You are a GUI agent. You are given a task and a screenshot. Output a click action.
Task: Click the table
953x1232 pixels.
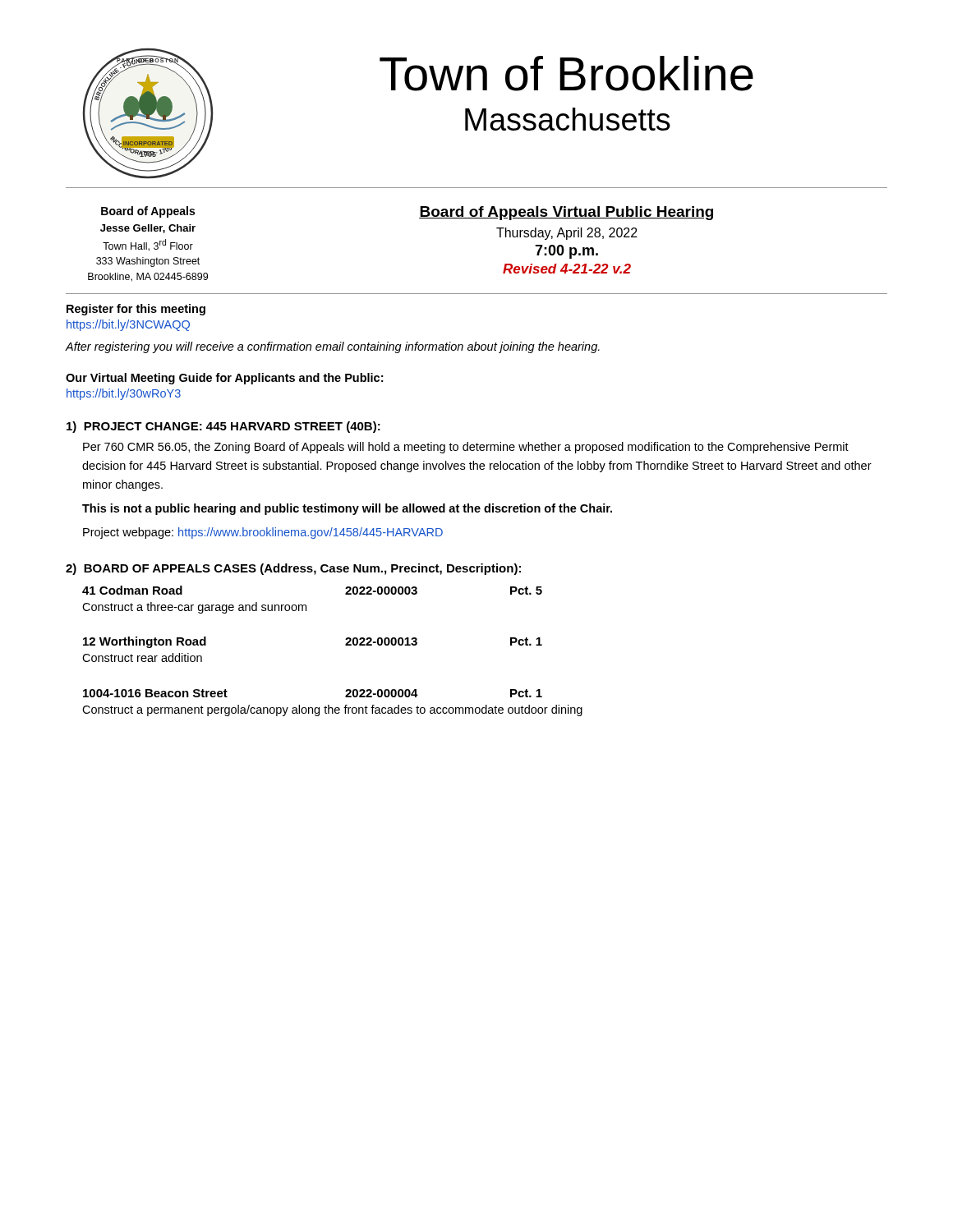click(485, 651)
